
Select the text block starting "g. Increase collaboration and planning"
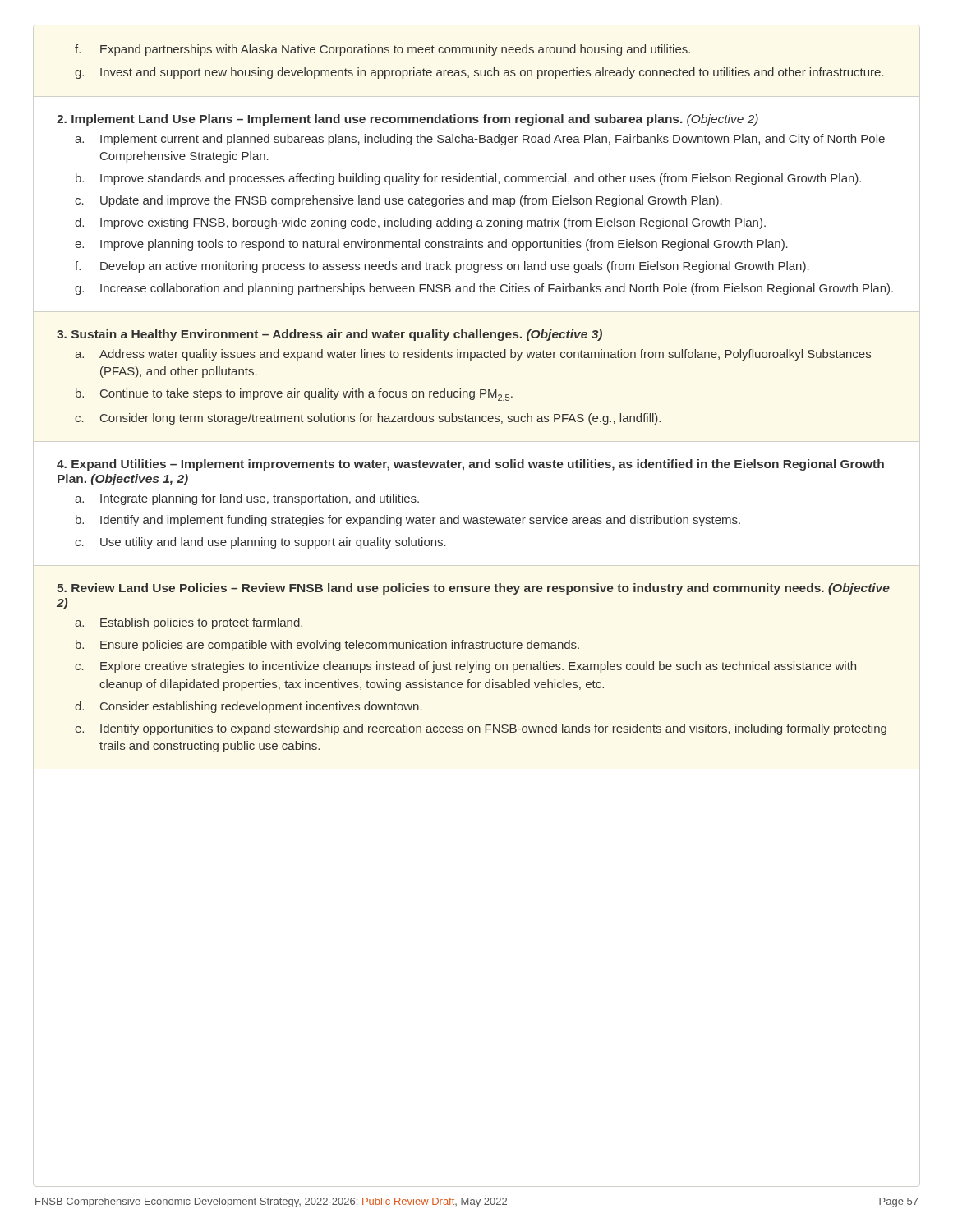pos(486,288)
